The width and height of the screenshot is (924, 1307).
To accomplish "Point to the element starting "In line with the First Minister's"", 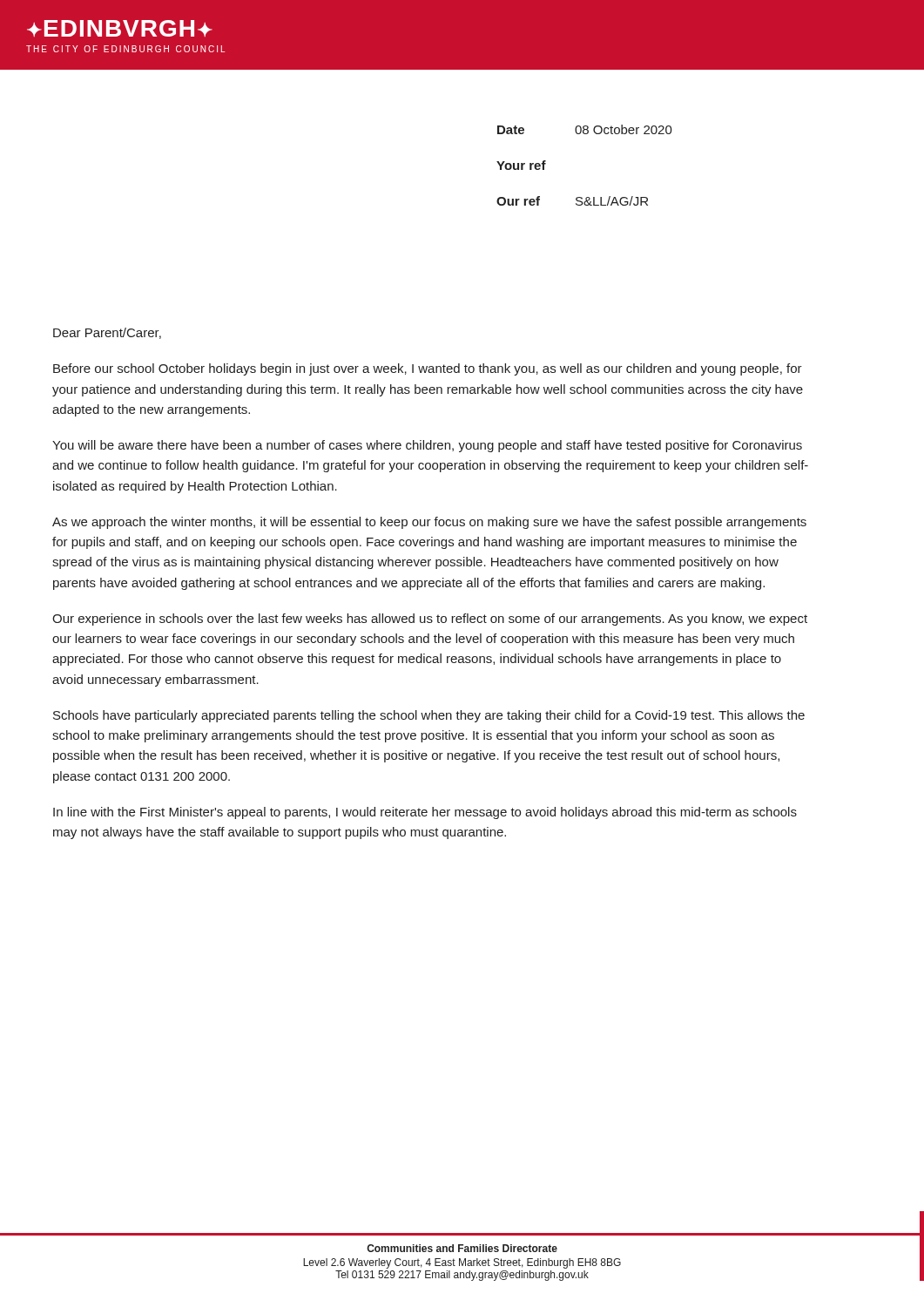I will [x=425, y=822].
